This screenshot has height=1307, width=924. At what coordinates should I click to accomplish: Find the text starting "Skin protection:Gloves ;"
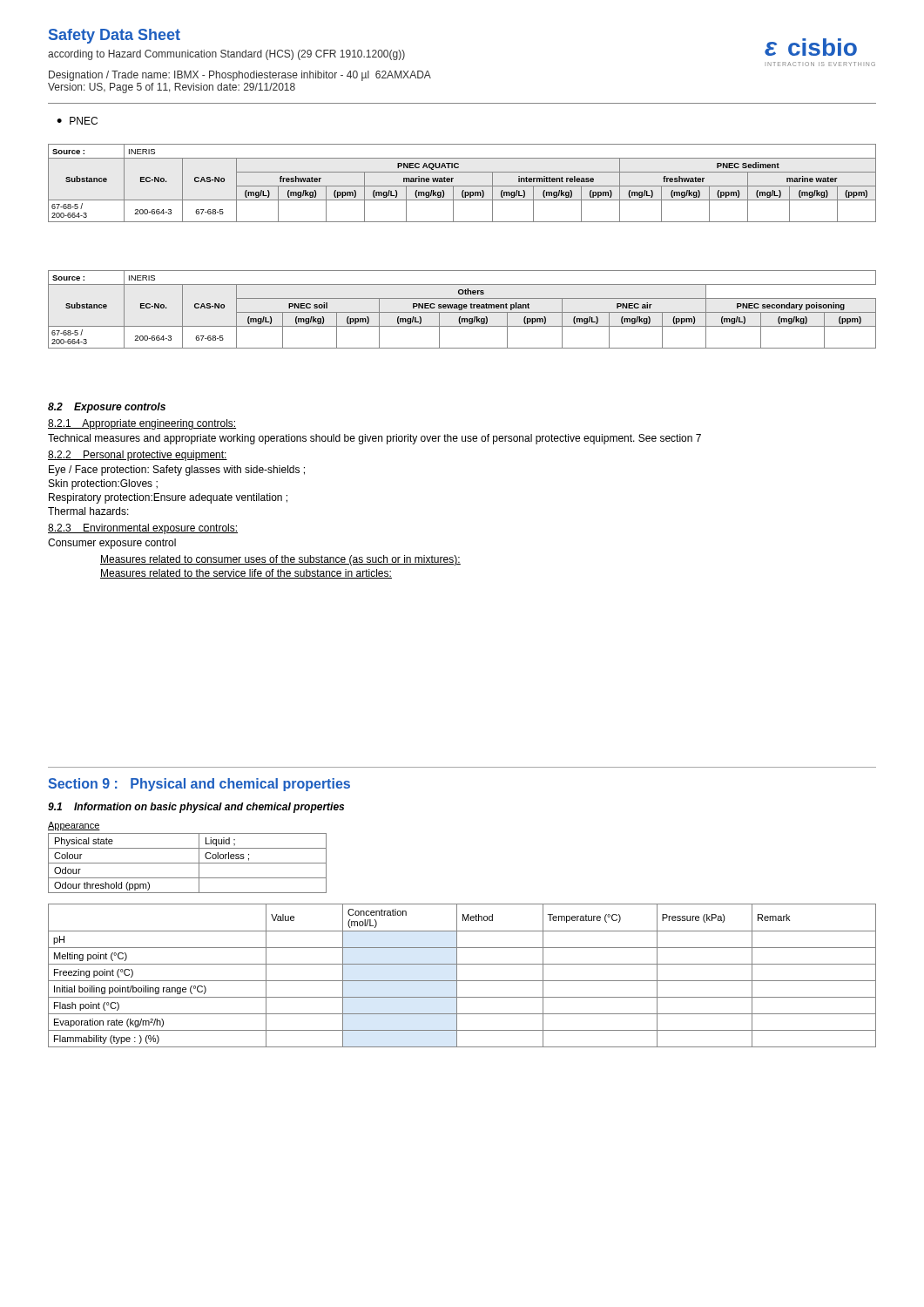[x=103, y=484]
